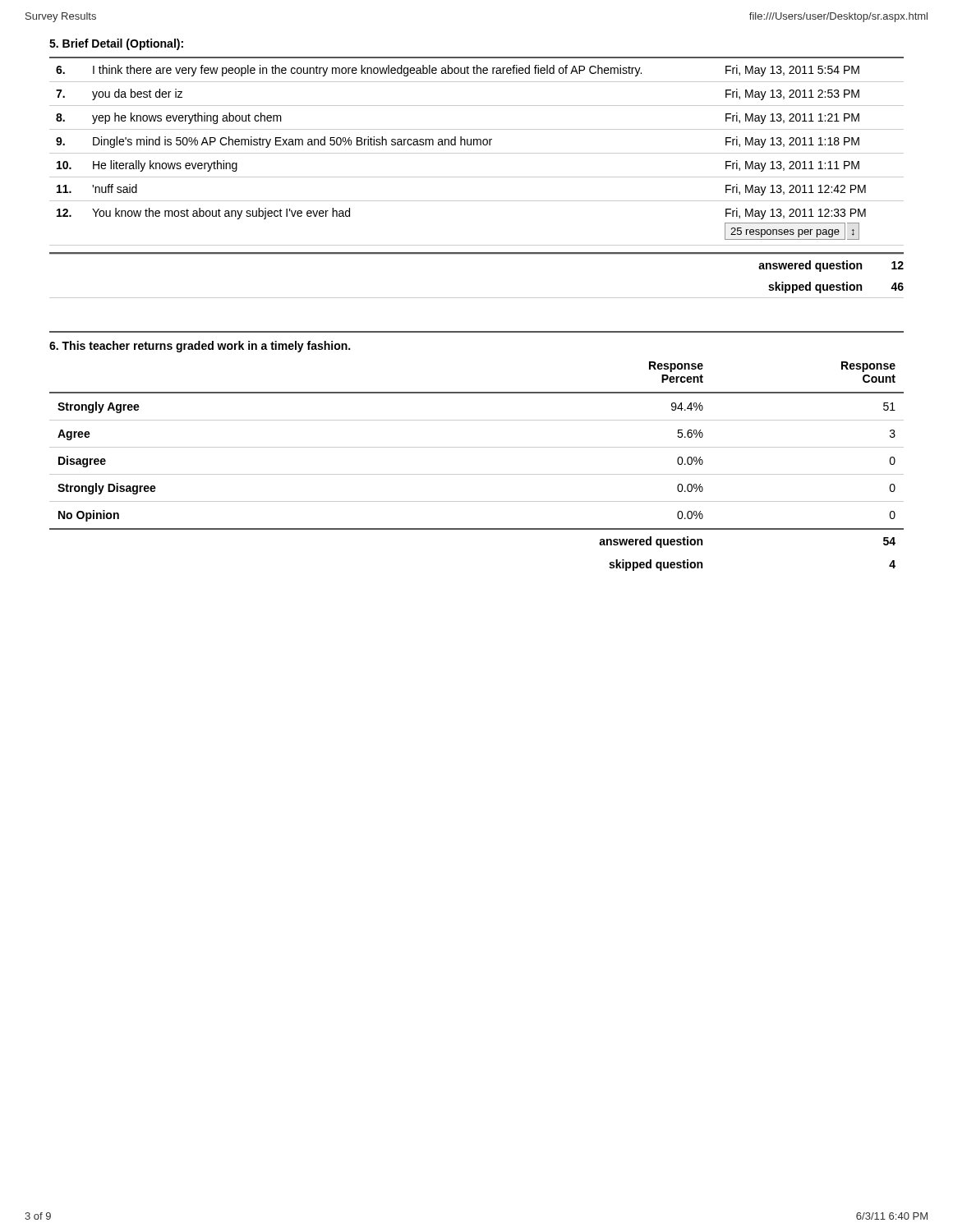Image resolution: width=953 pixels, height=1232 pixels.
Task: Locate the section header containing "6. This teacher"
Action: click(x=200, y=346)
